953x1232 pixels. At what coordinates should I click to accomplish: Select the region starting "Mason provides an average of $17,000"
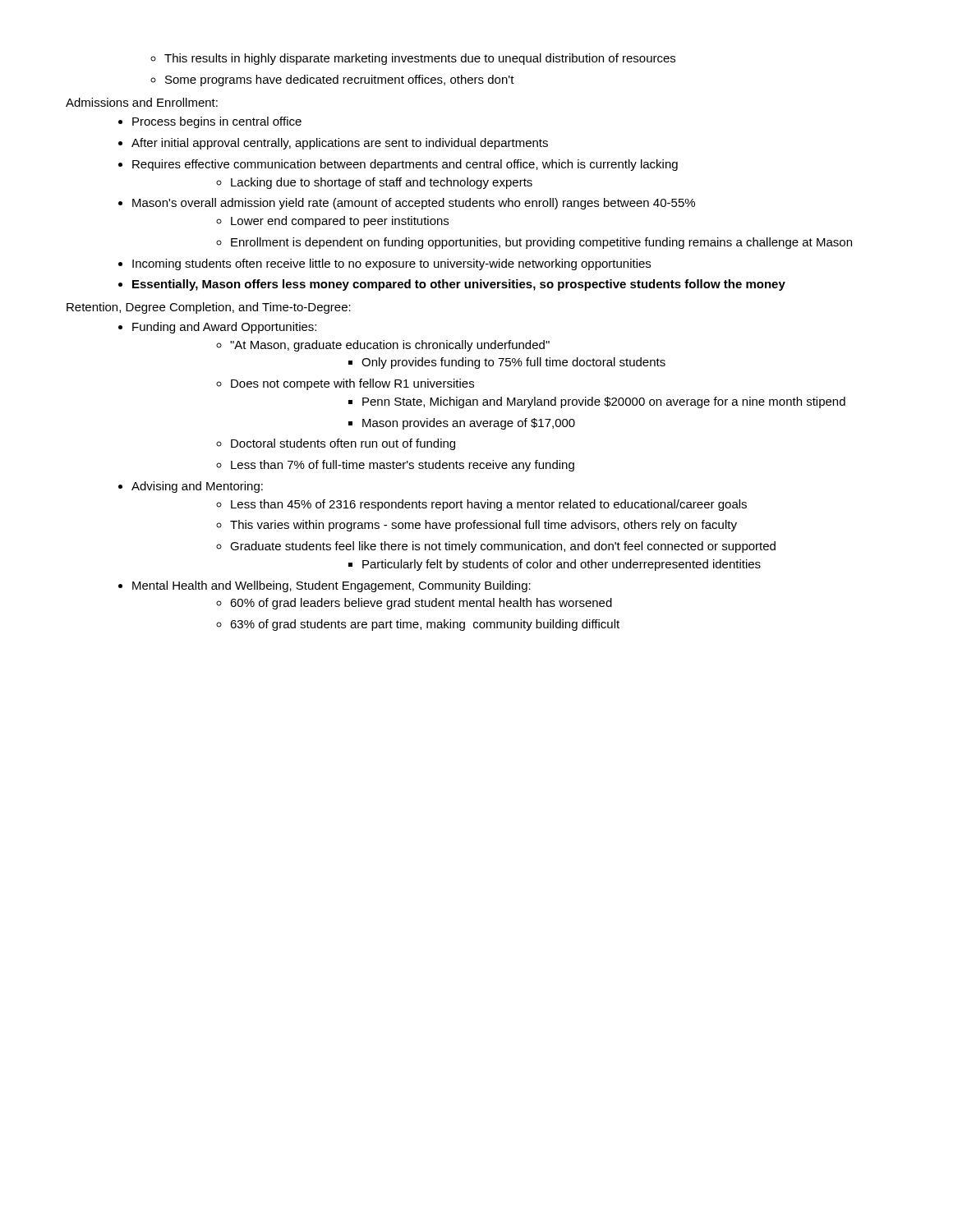click(469, 424)
